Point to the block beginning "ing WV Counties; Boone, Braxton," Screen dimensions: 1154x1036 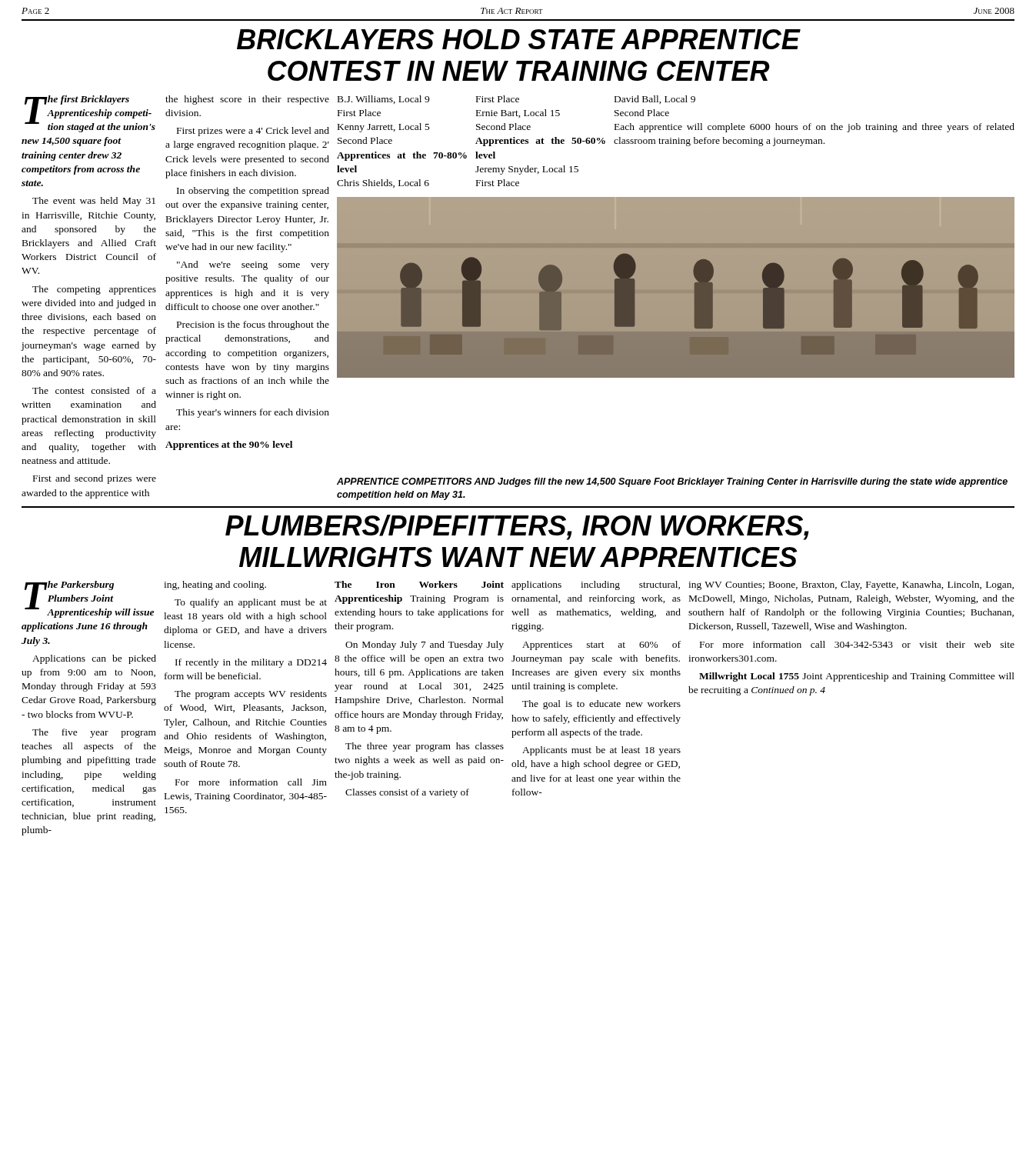tap(851, 637)
